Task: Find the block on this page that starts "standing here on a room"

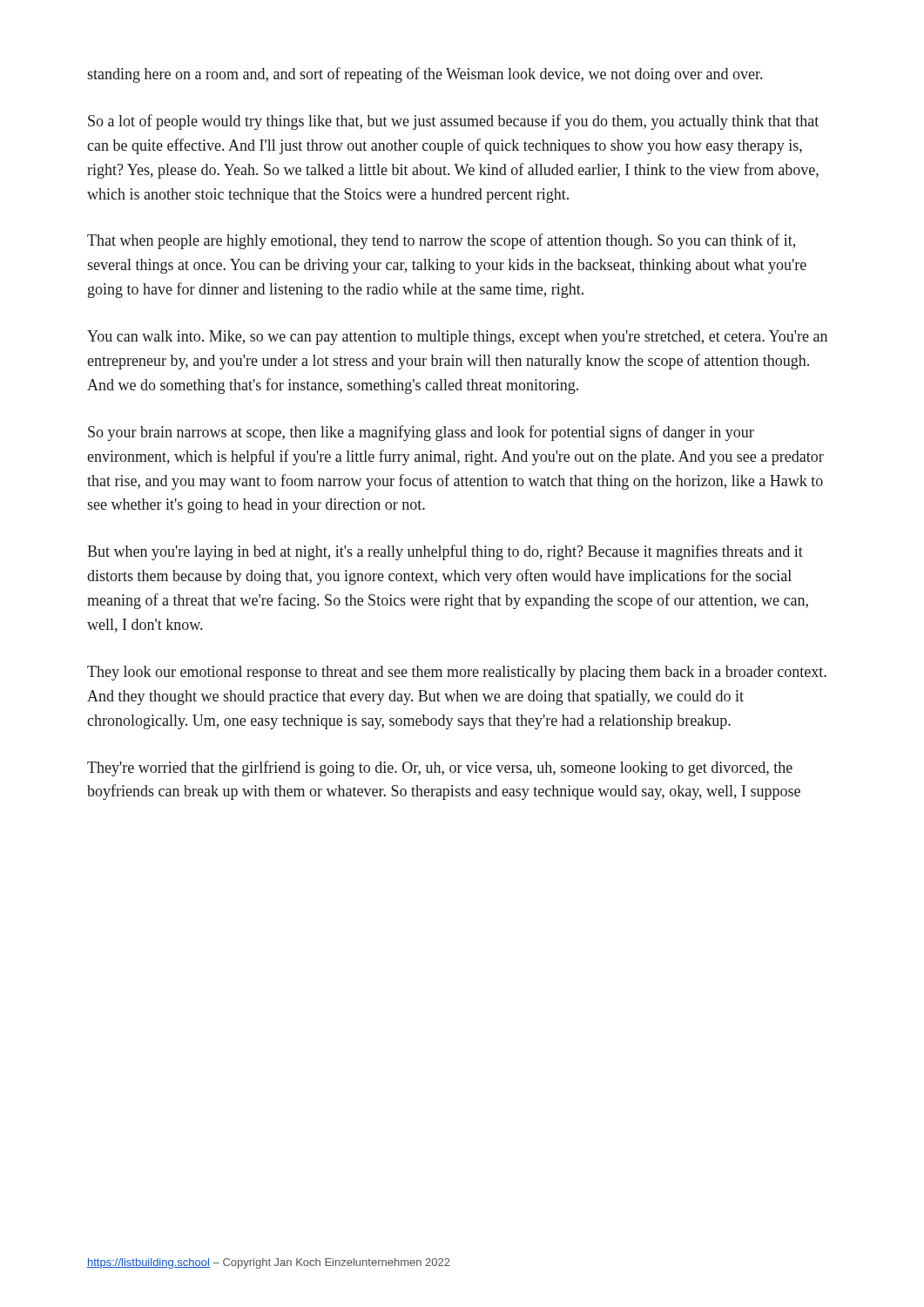Action: click(x=425, y=74)
